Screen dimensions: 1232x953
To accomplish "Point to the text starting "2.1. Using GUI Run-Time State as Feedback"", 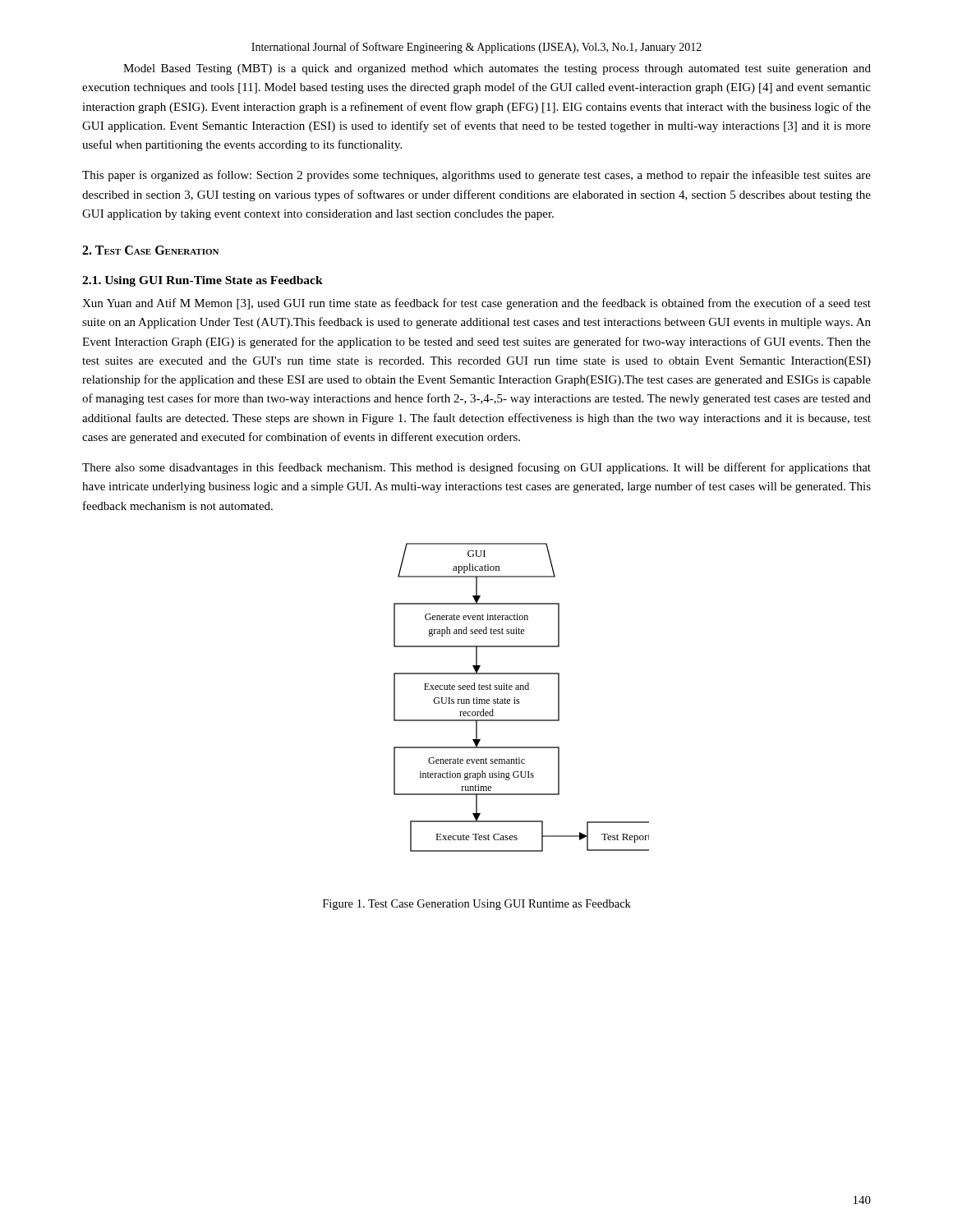I will (x=202, y=280).
